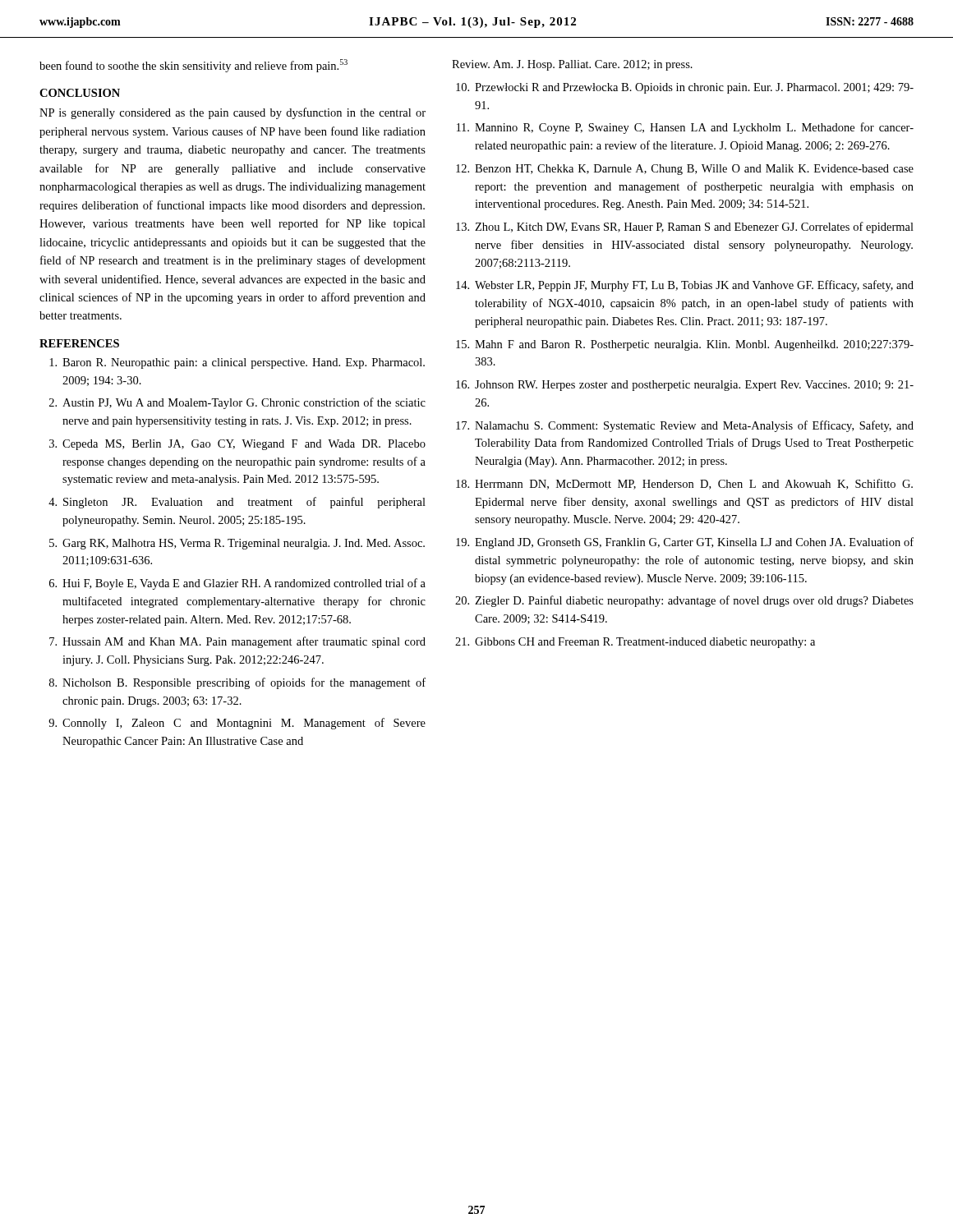Viewport: 953px width, 1232px height.
Task: Select the list item that says "Review. Am. J. Hosp. Palliat. Care. 2012;"
Action: [683, 65]
